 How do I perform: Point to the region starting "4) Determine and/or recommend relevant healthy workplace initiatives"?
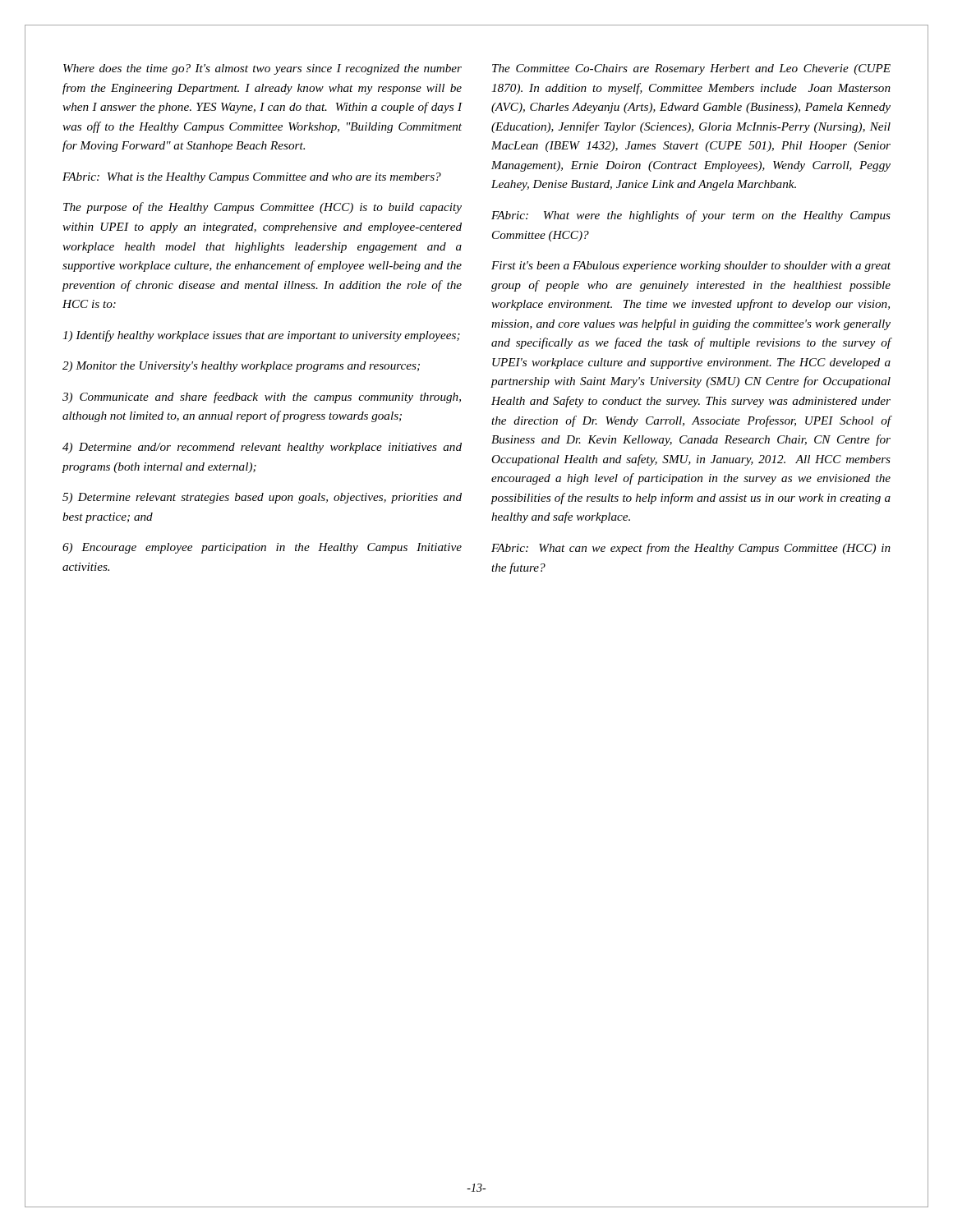tap(262, 456)
